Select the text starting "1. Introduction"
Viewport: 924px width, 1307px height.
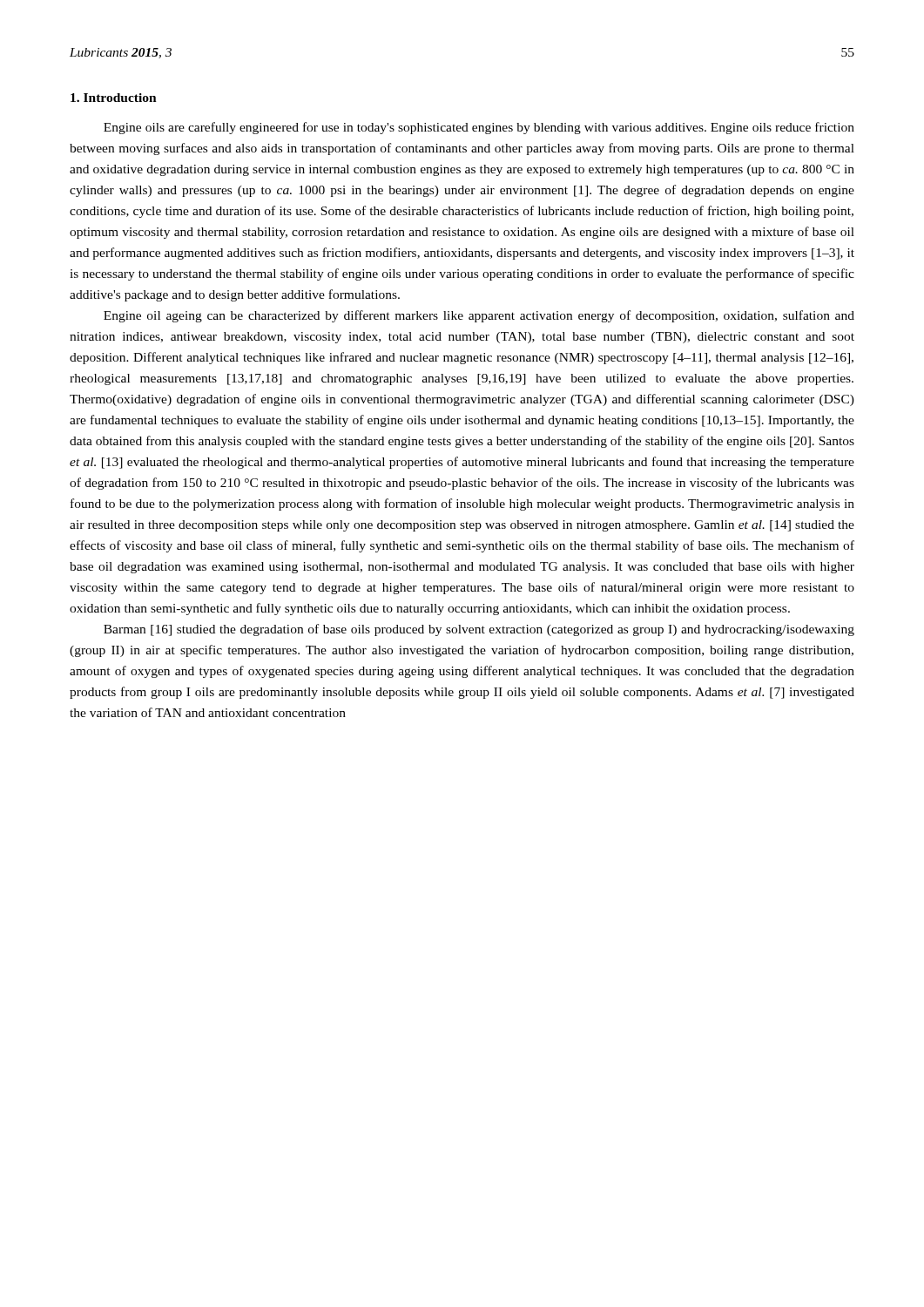pyautogui.click(x=113, y=97)
